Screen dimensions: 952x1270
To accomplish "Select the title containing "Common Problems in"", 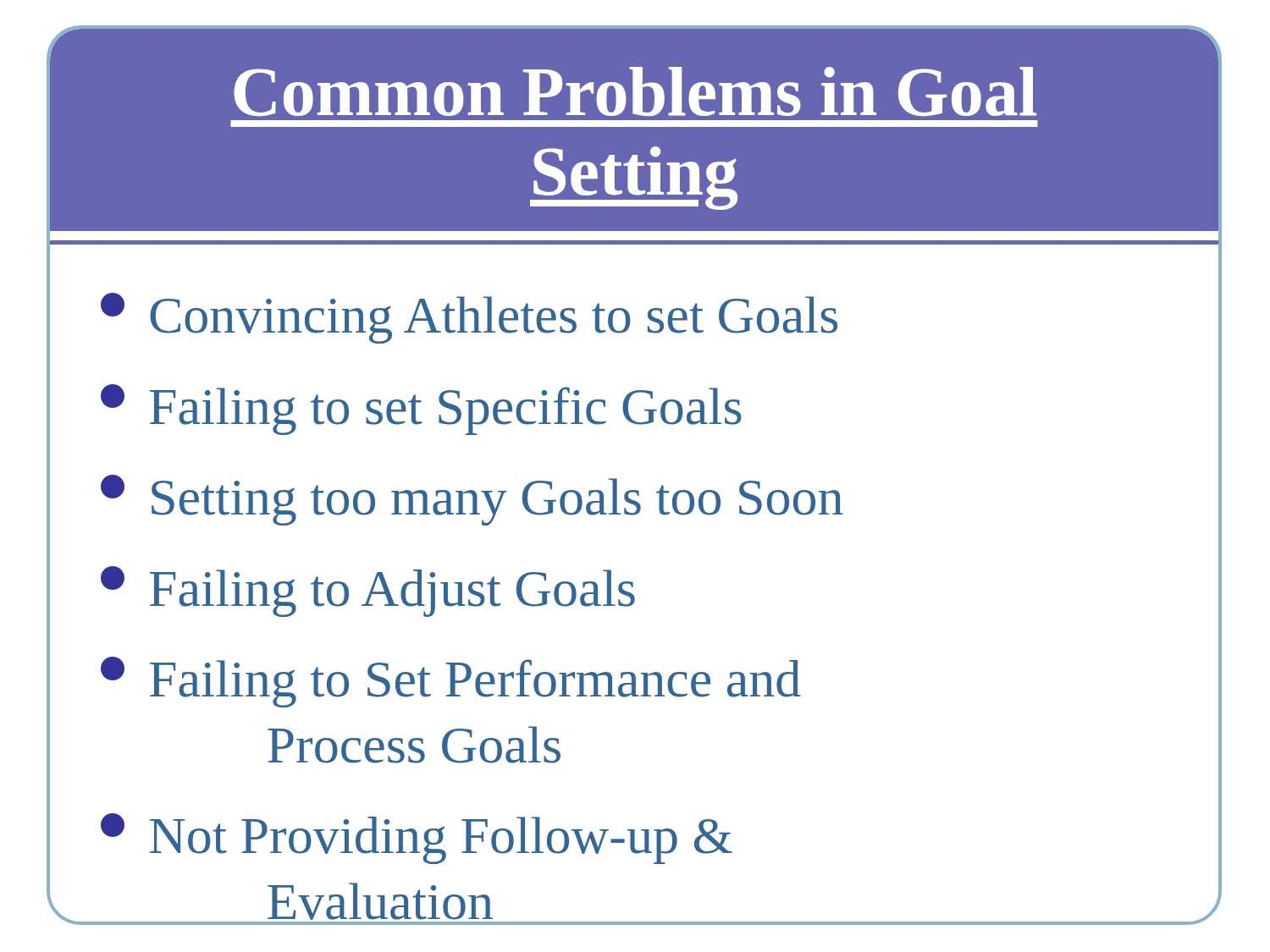I will (x=634, y=132).
